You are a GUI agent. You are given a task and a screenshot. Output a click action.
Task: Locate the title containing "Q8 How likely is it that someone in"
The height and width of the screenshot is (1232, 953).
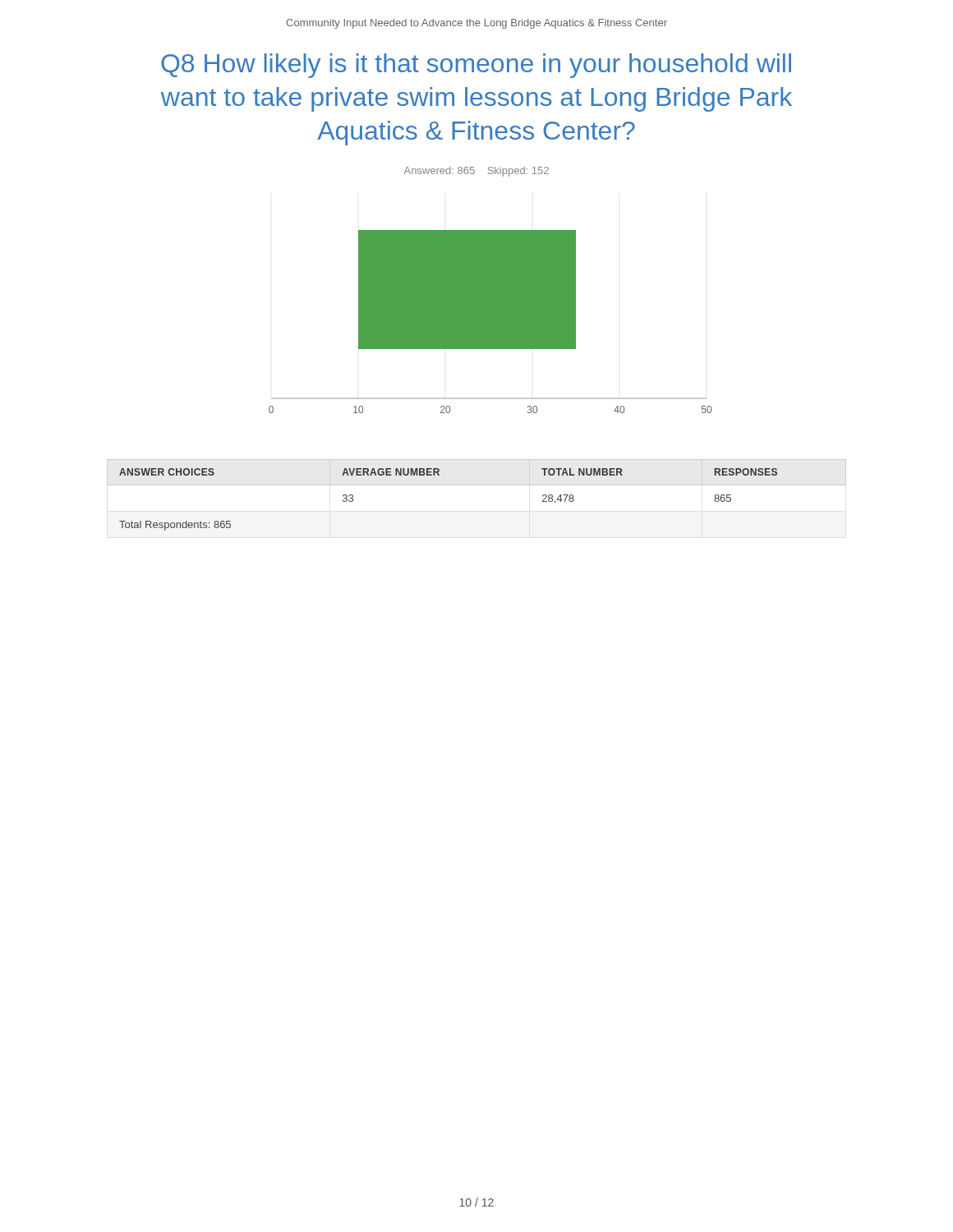[476, 97]
